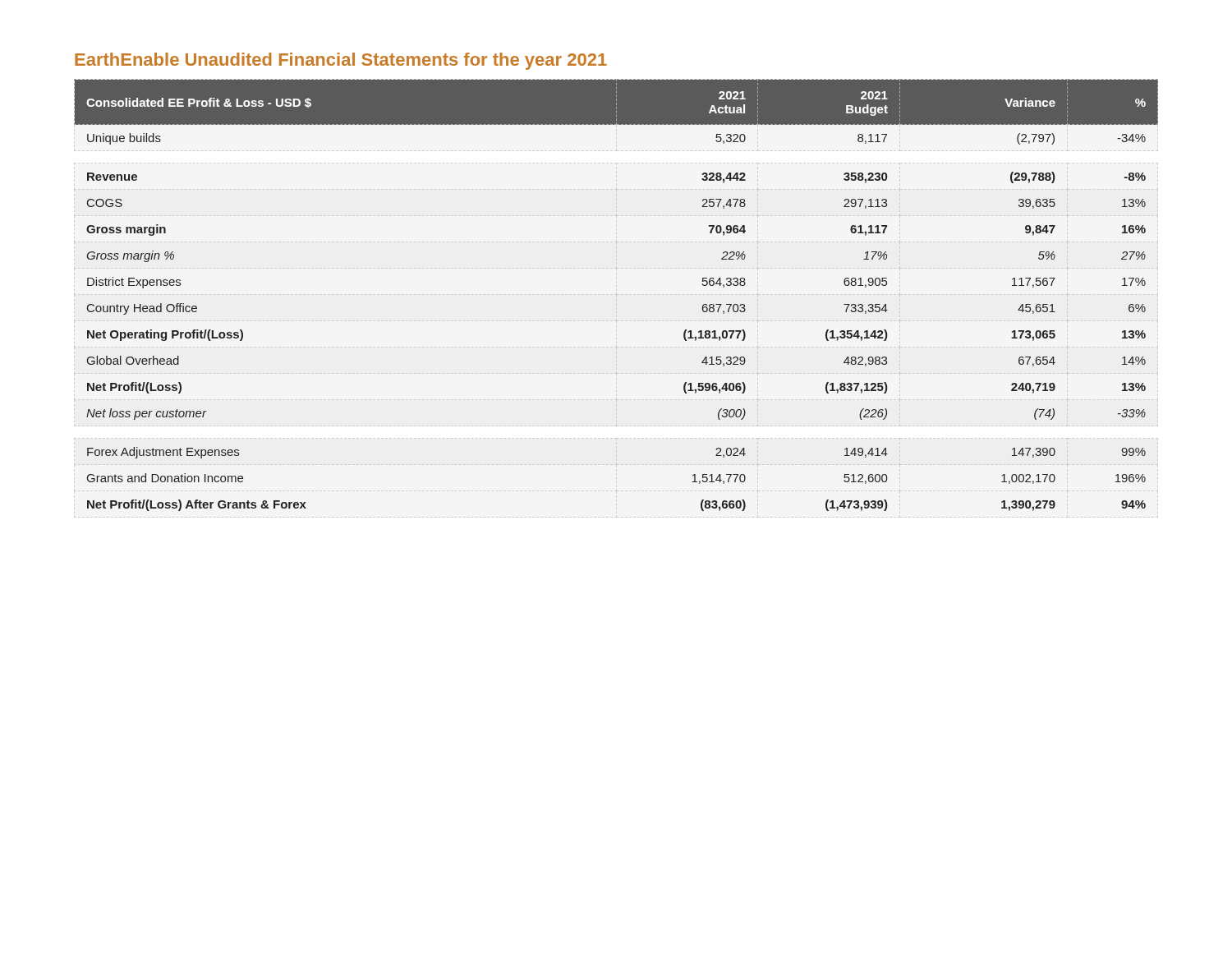Find the title with the text "EarthEnable Unaudited Financial Statements for the"
The width and height of the screenshot is (1232, 953).
[x=341, y=60]
